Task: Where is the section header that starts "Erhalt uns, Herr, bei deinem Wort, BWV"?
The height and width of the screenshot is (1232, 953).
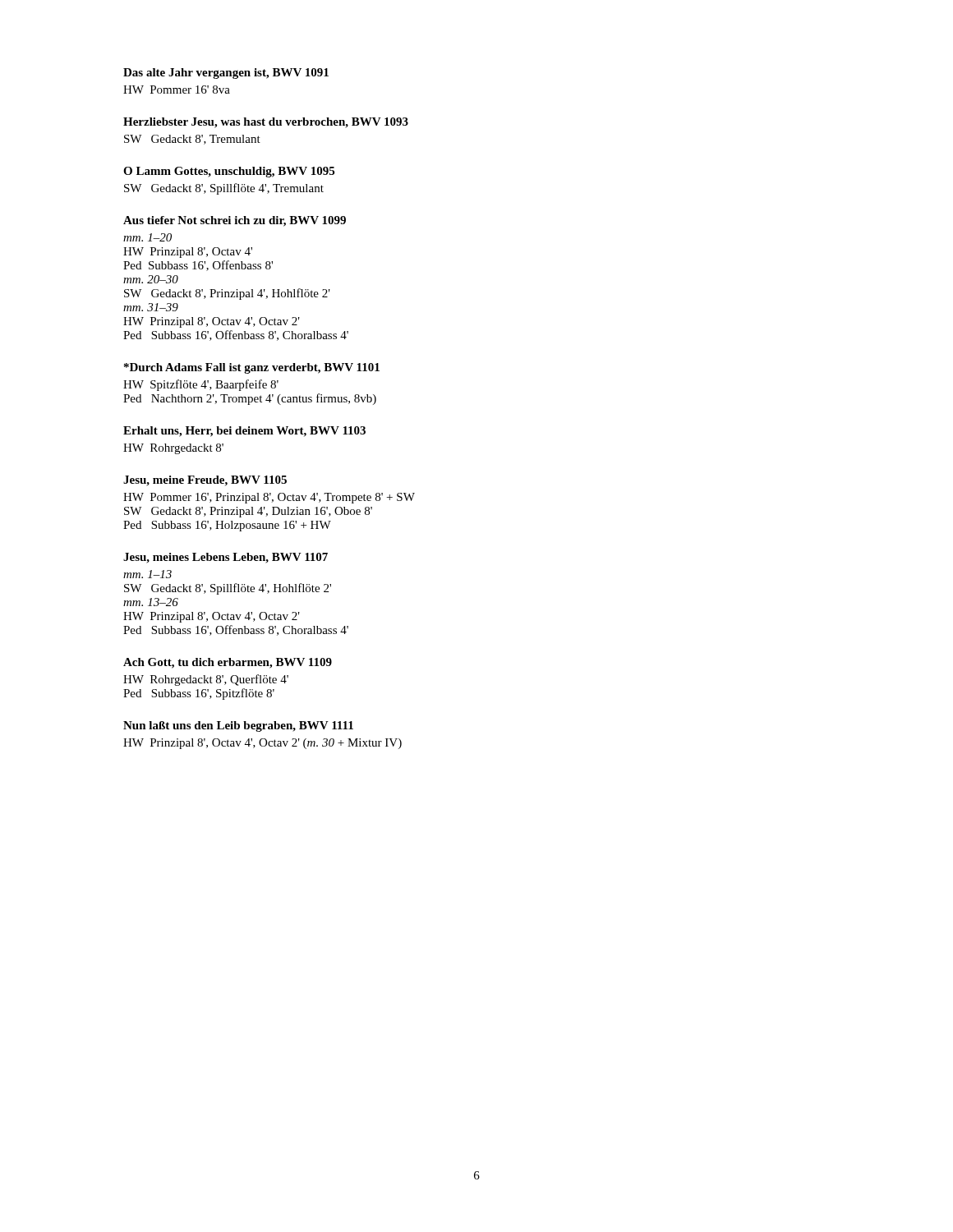Action: click(244, 432)
